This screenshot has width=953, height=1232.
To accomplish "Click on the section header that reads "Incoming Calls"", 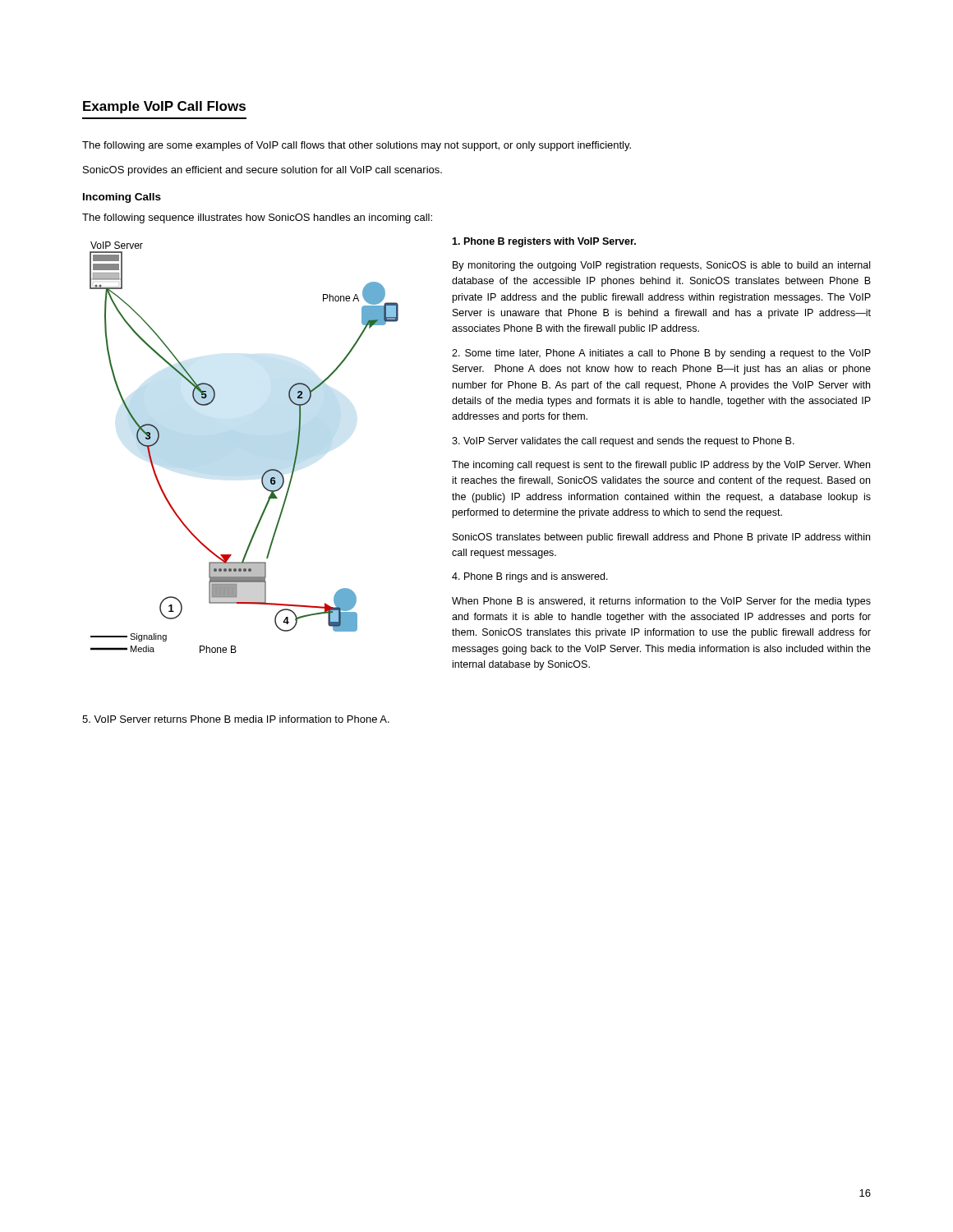I will (122, 198).
